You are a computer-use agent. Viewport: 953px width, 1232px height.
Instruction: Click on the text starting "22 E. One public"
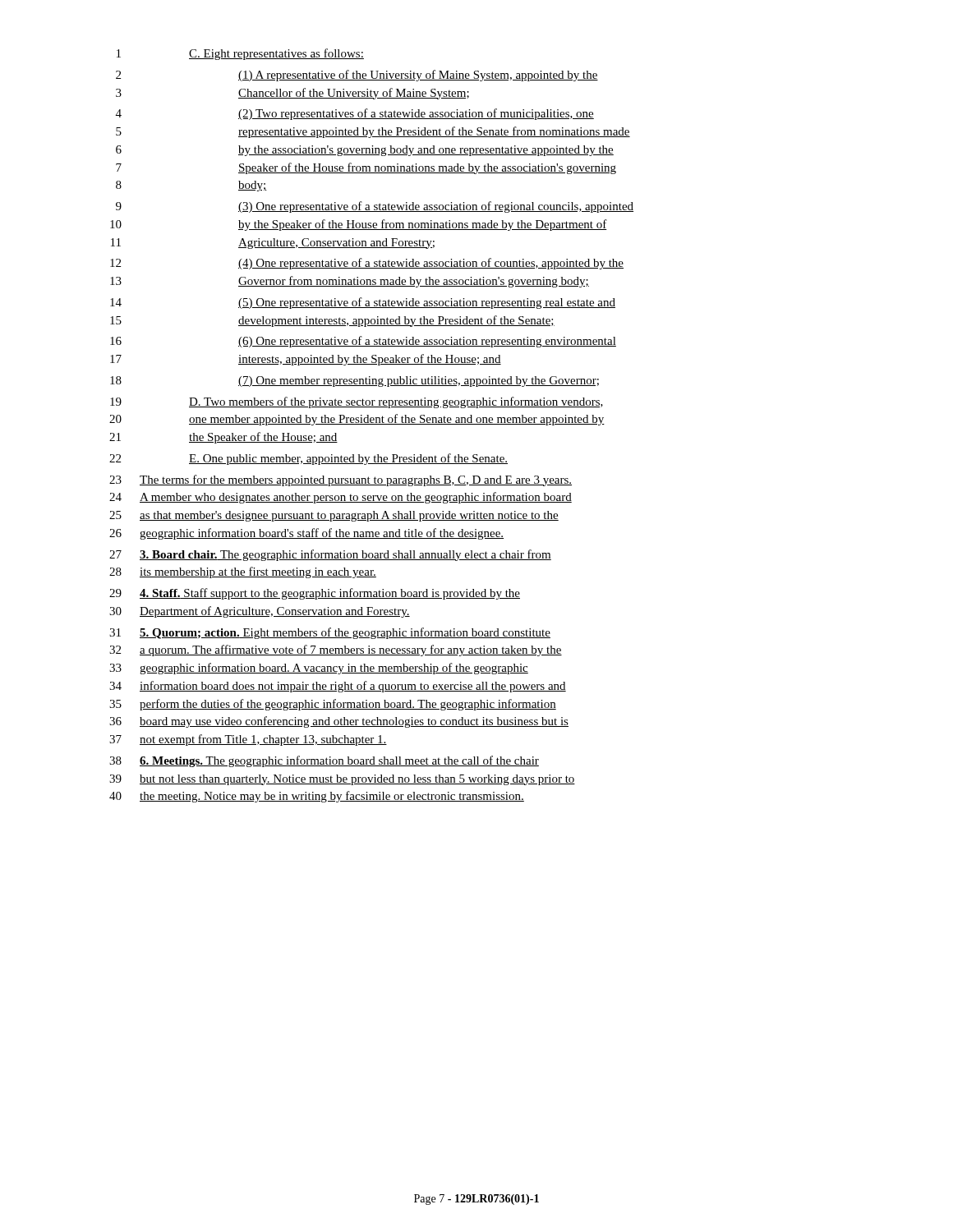click(485, 459)
